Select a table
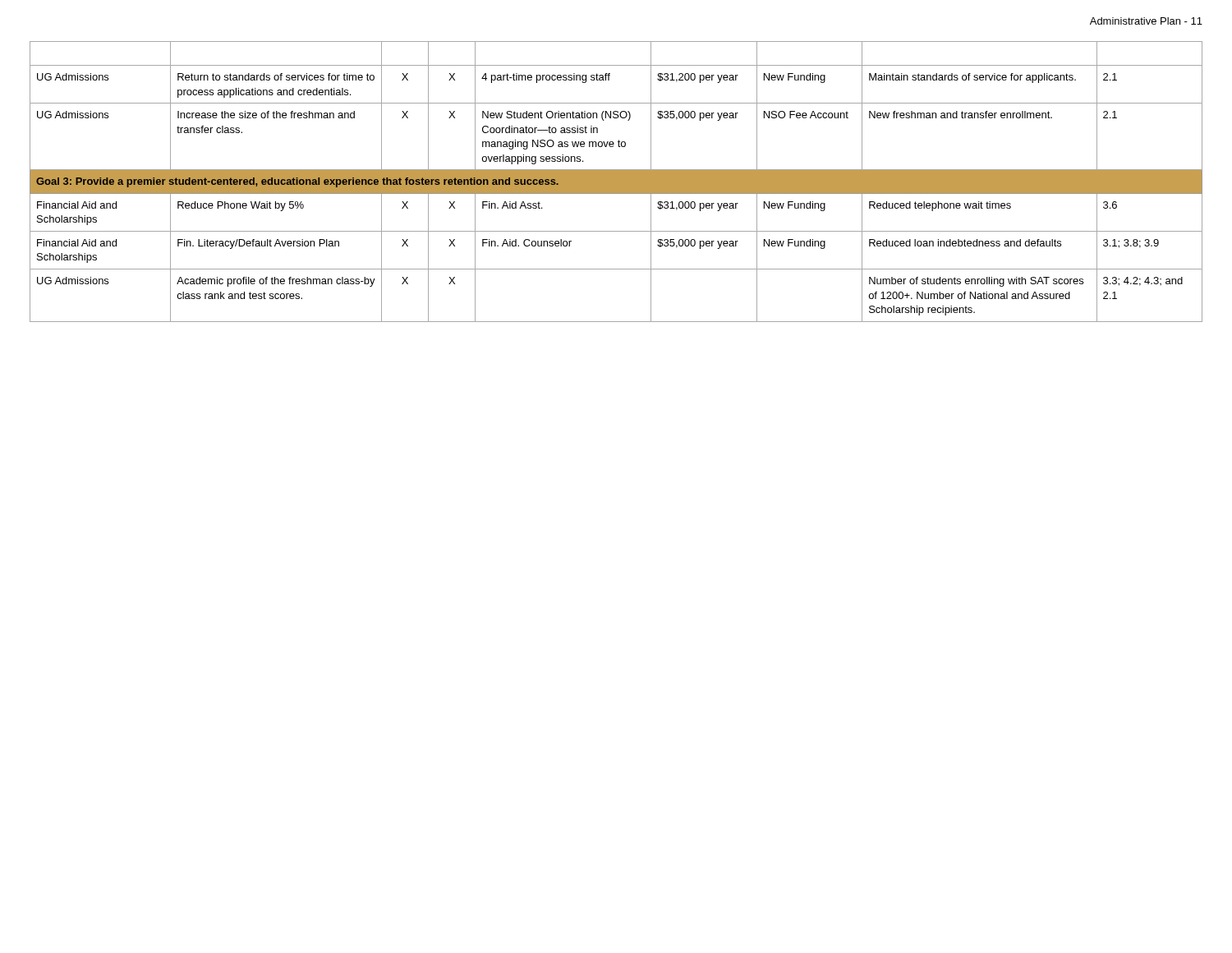 (616, 489)
